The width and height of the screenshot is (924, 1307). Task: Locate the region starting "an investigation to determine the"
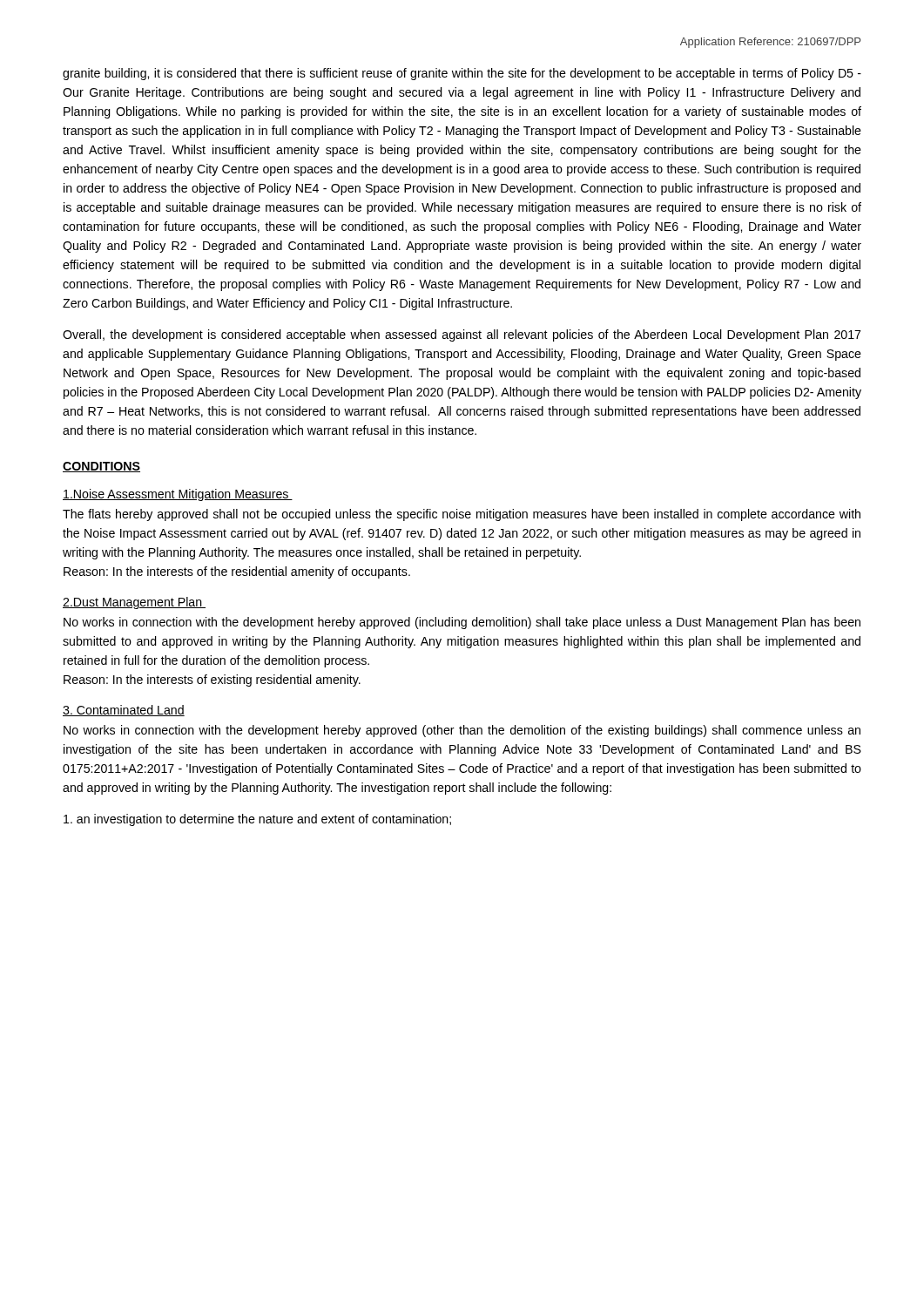pos(257,819)
